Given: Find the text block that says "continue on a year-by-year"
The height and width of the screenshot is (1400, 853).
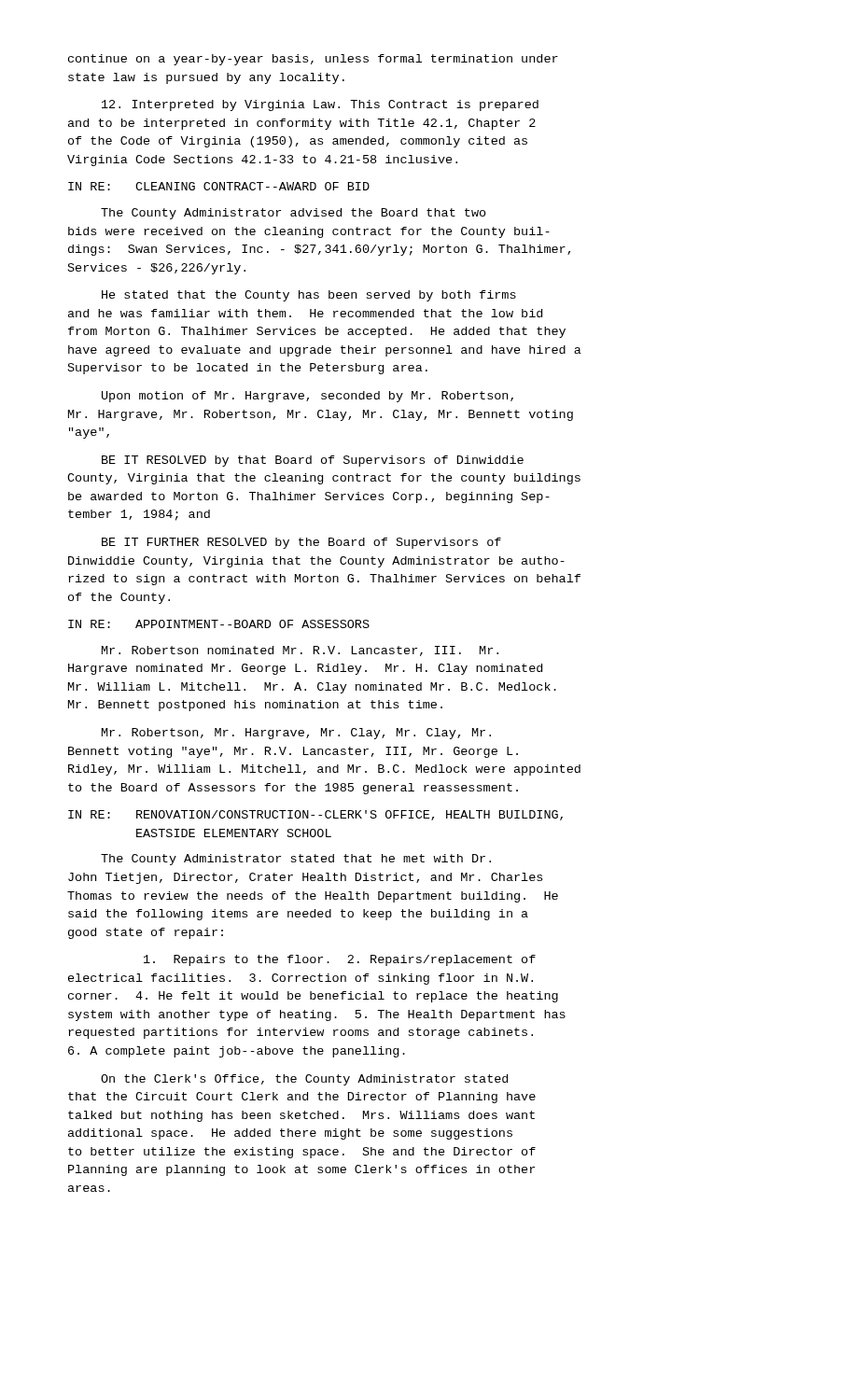Looking at the screenshot, I should (x=313, y=68).
